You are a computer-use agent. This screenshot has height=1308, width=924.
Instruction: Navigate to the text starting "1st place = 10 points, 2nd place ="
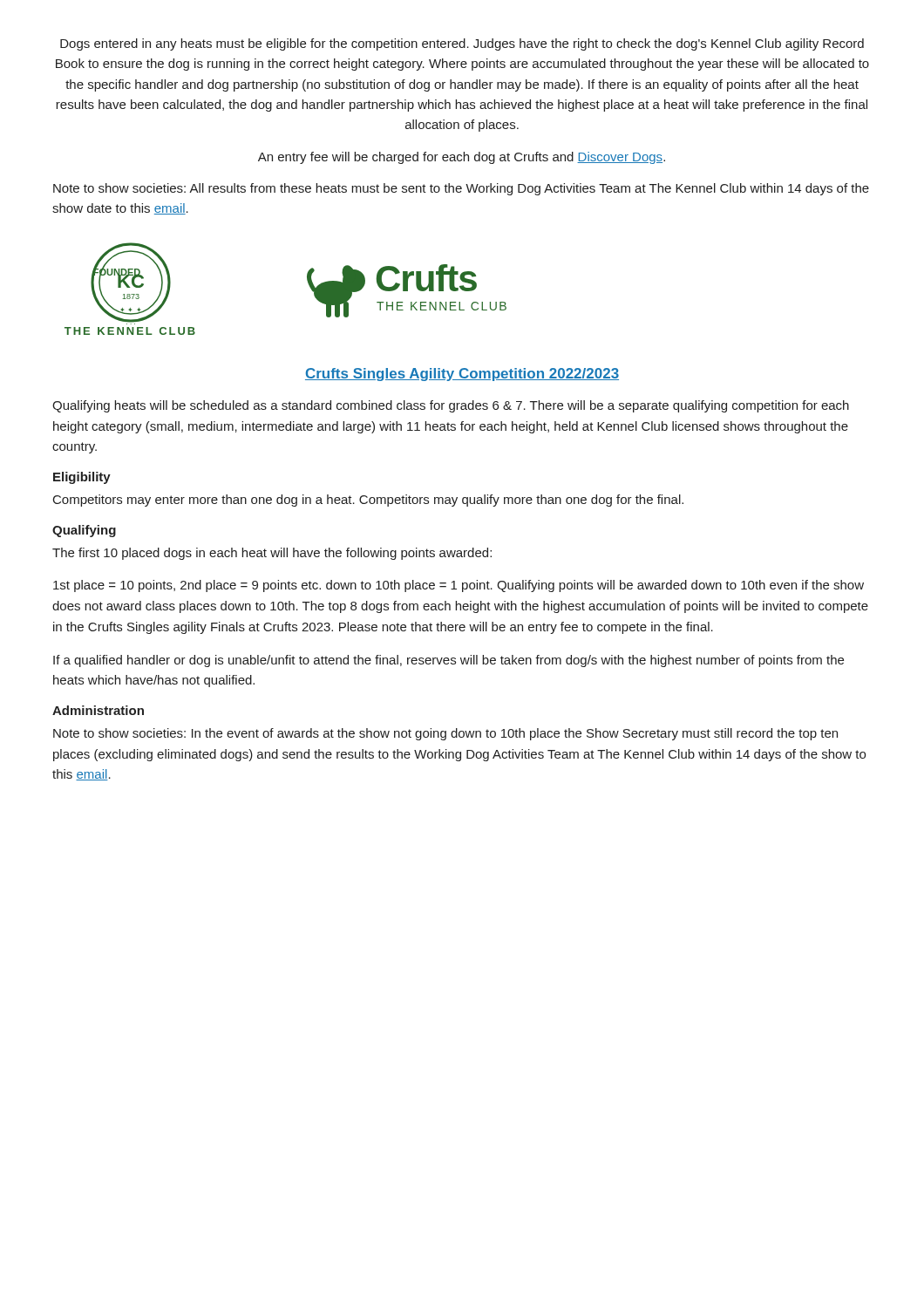click(x=460, y=606)
